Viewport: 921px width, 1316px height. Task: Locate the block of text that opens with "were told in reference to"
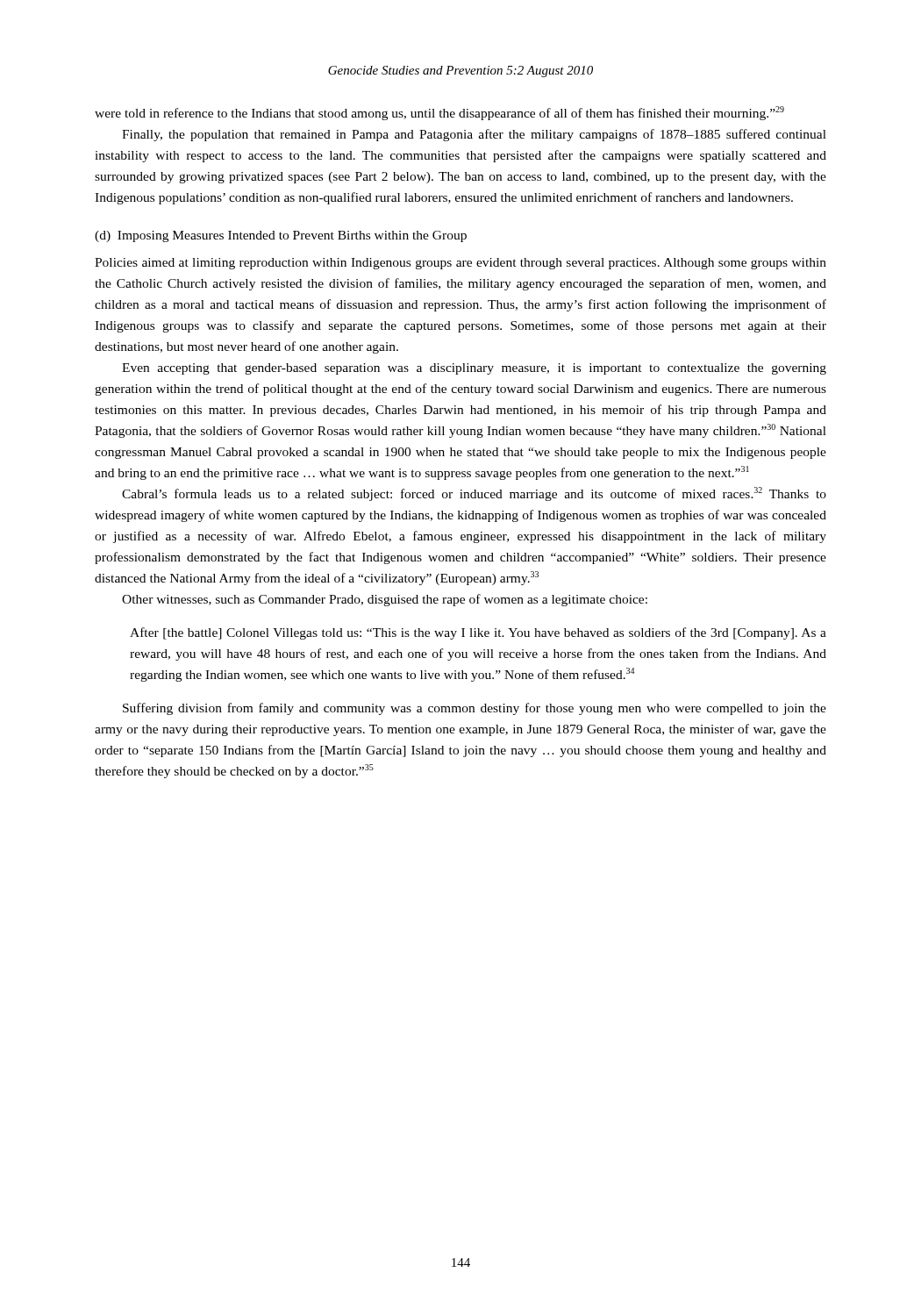tap(460, 155)
